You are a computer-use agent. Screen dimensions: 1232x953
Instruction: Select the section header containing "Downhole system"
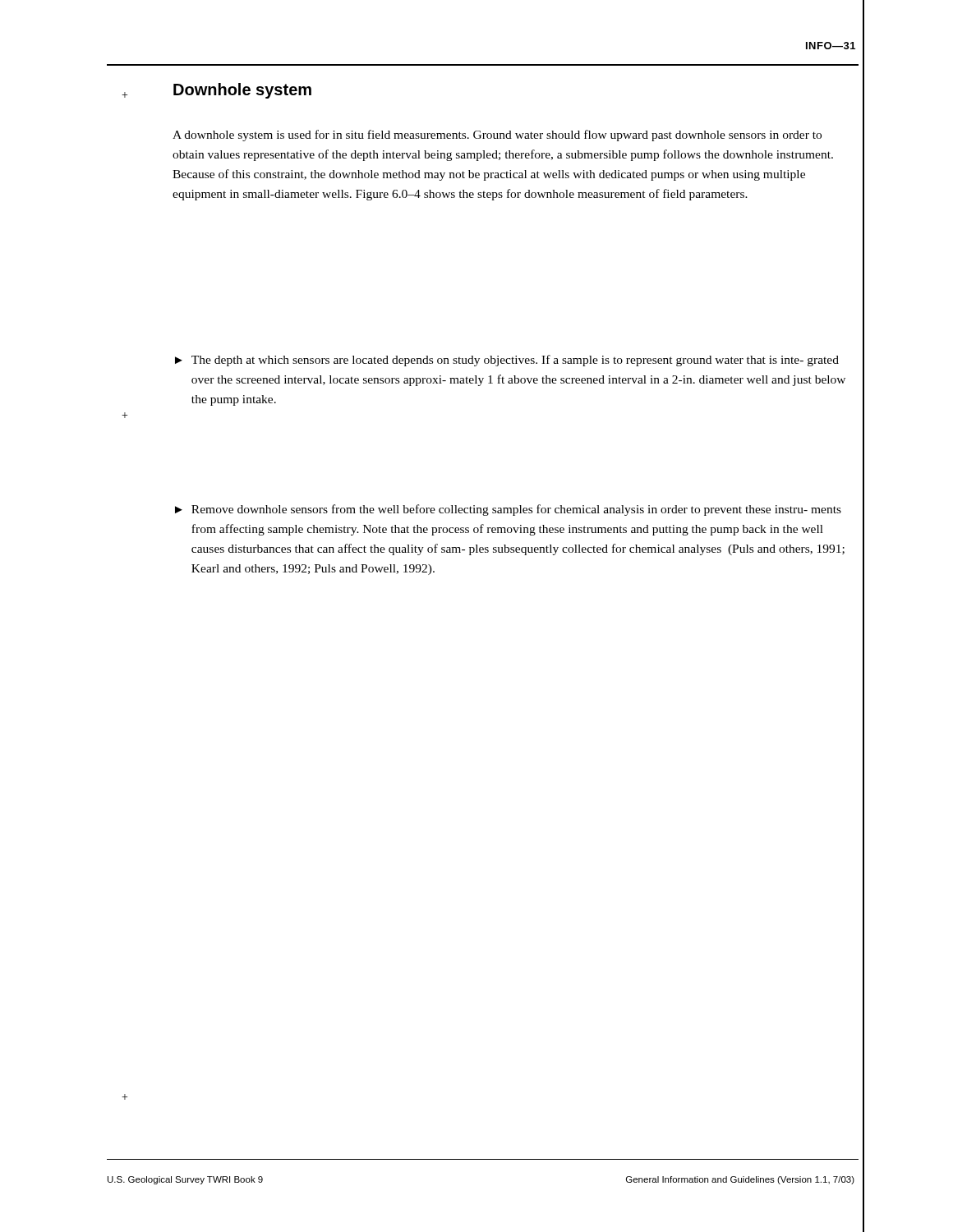[242, 90]
